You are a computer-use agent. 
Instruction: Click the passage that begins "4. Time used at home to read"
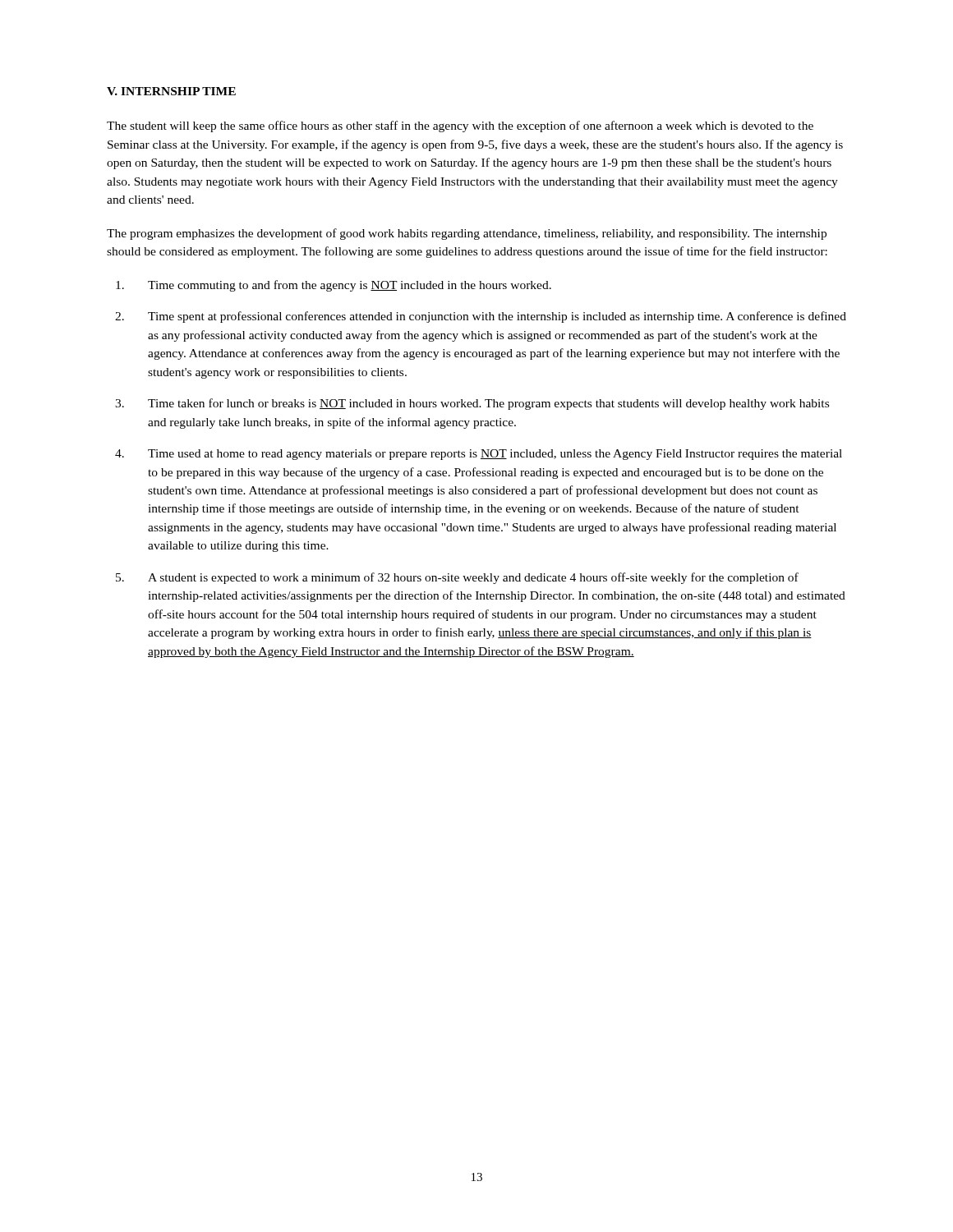pyautogui.click(x=476, y=500)
